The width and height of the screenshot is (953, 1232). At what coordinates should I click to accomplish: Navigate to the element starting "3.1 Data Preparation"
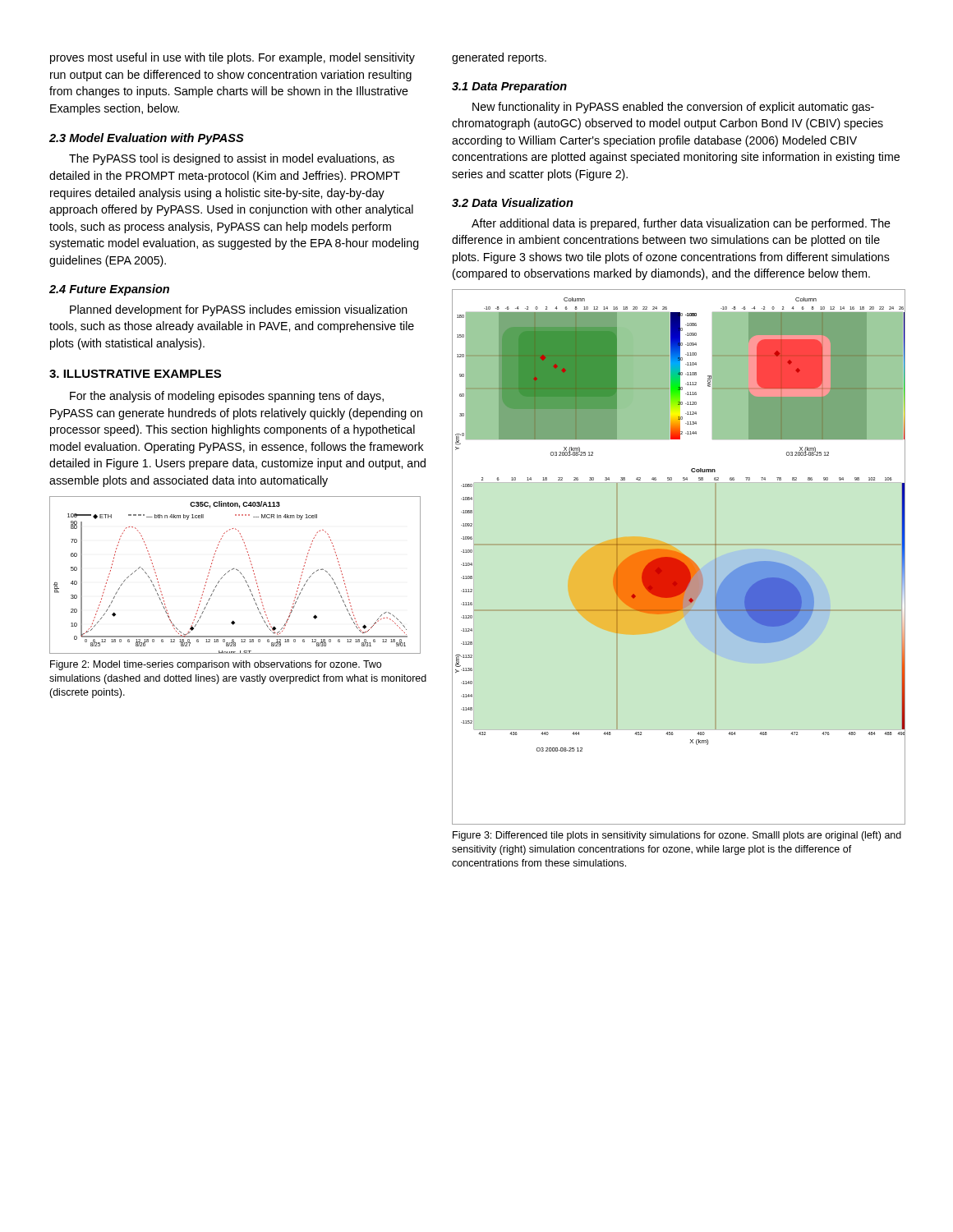coord(509,86)
